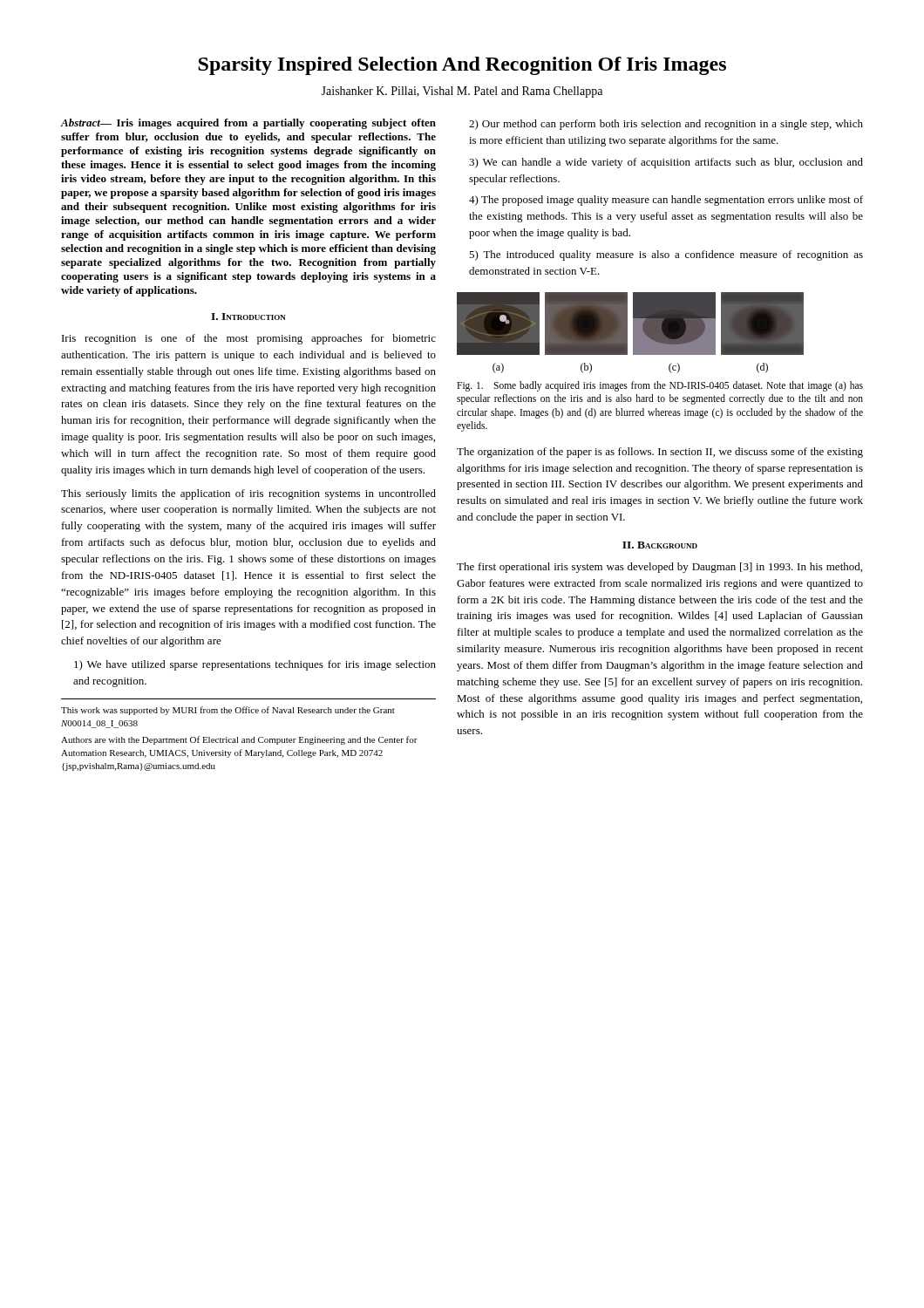Select the text block starting "Jaishanker K. Pillai, Vishal M. Patel"
Image resolution: width=924 pixels, height=1308 pixels.
click(x=462, y=91)
